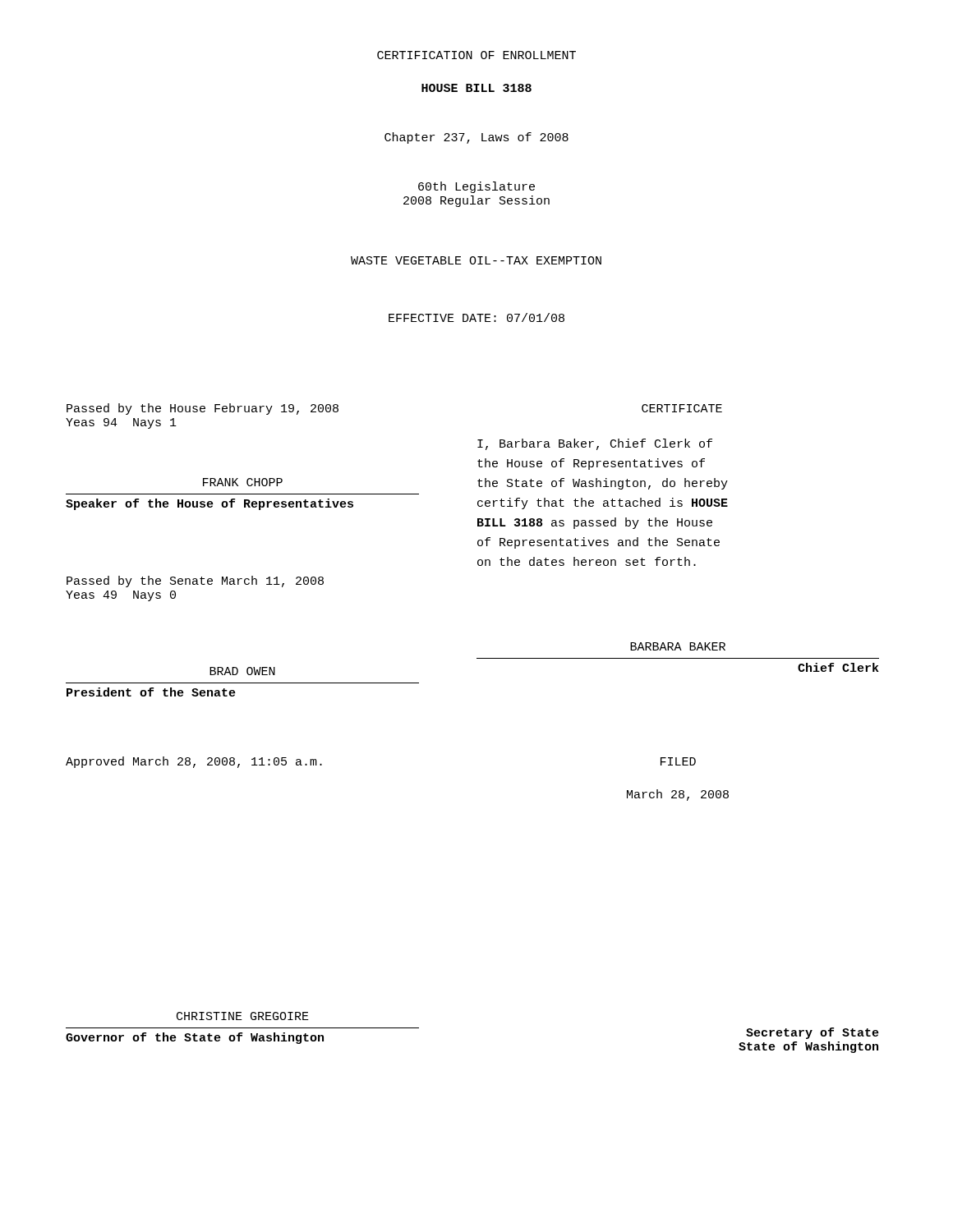Find the element starting "Chapter 237, Laws of 2008"
The image size is (953, 1232).
pyautogui.click(x=476, y=138)
